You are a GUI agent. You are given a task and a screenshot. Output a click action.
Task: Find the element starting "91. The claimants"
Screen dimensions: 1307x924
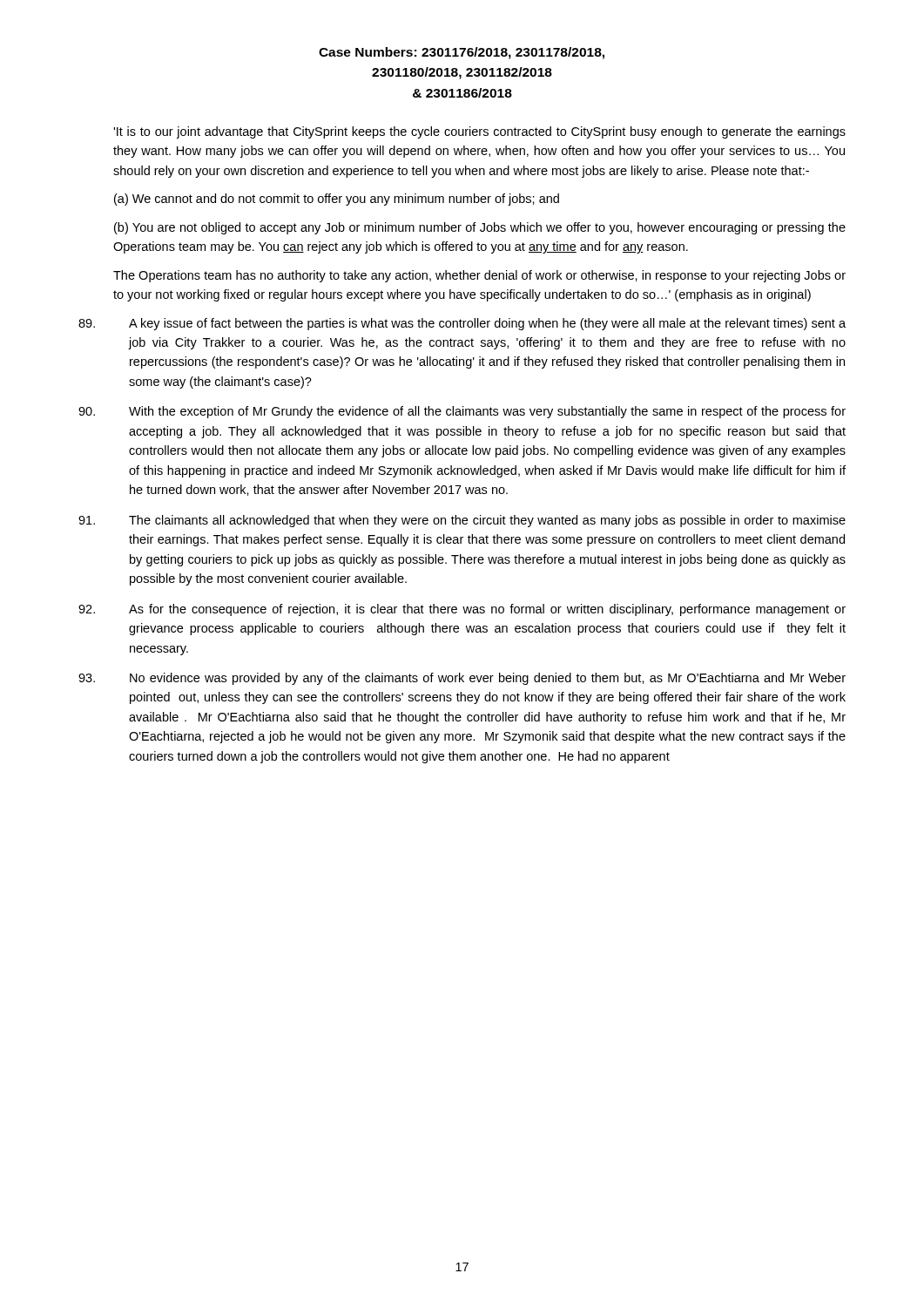pyautogui.click(x=462, y=550)
